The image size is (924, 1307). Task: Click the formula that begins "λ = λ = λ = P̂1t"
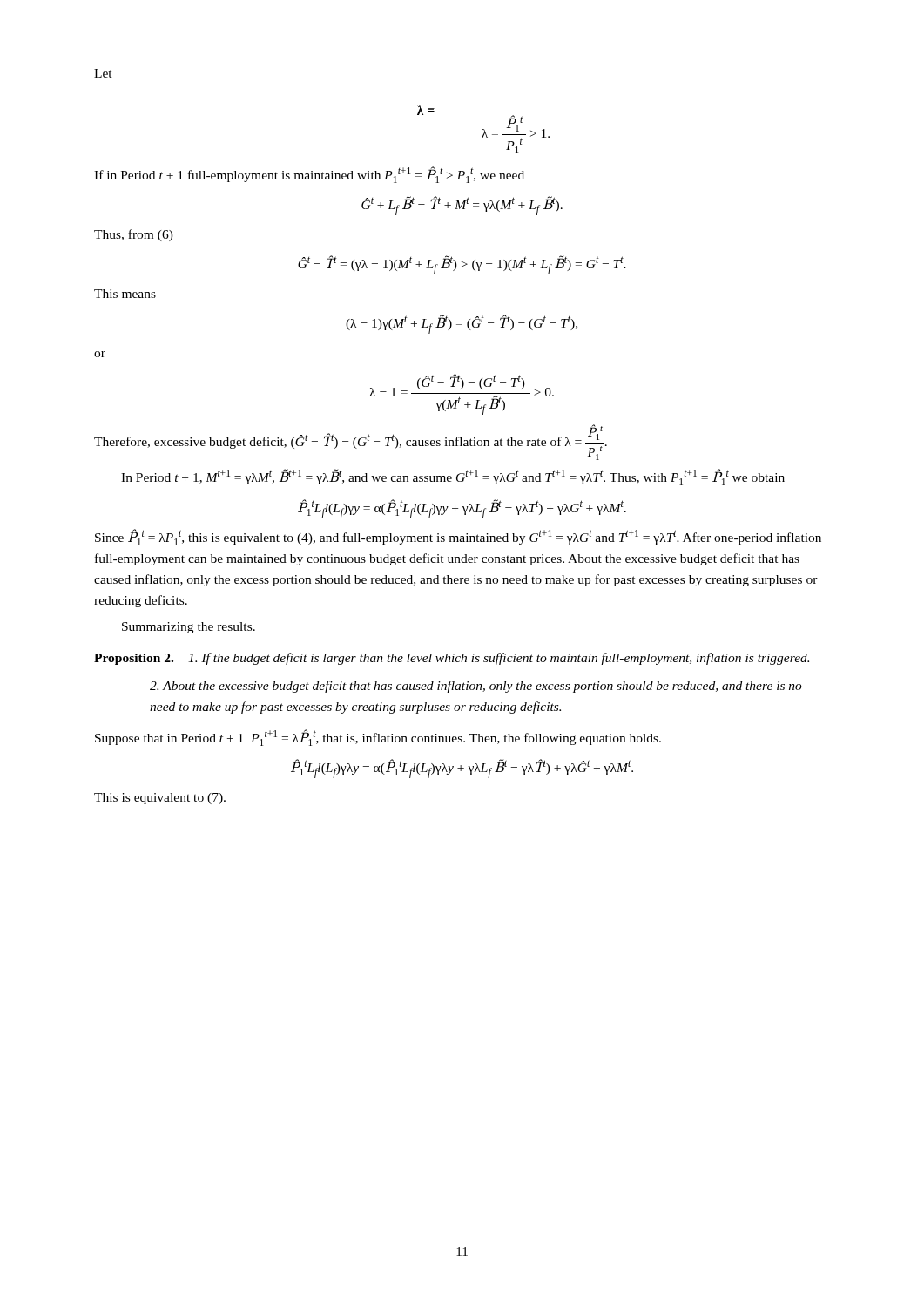point(462,124)
